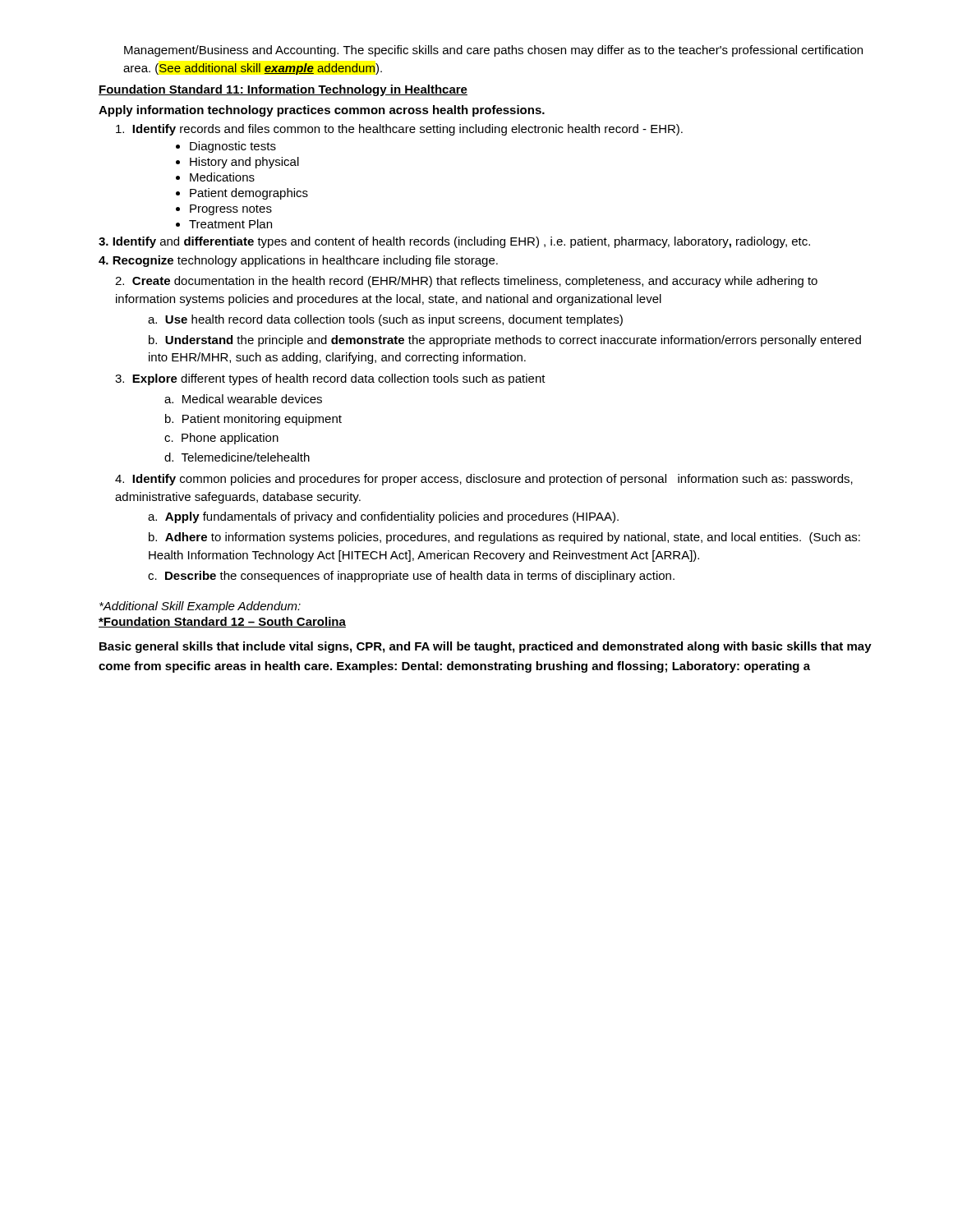Find the block on this page that starts "Basic general skills"
This screenshot has width=953, height=1232.
click(x=485, y=656)
